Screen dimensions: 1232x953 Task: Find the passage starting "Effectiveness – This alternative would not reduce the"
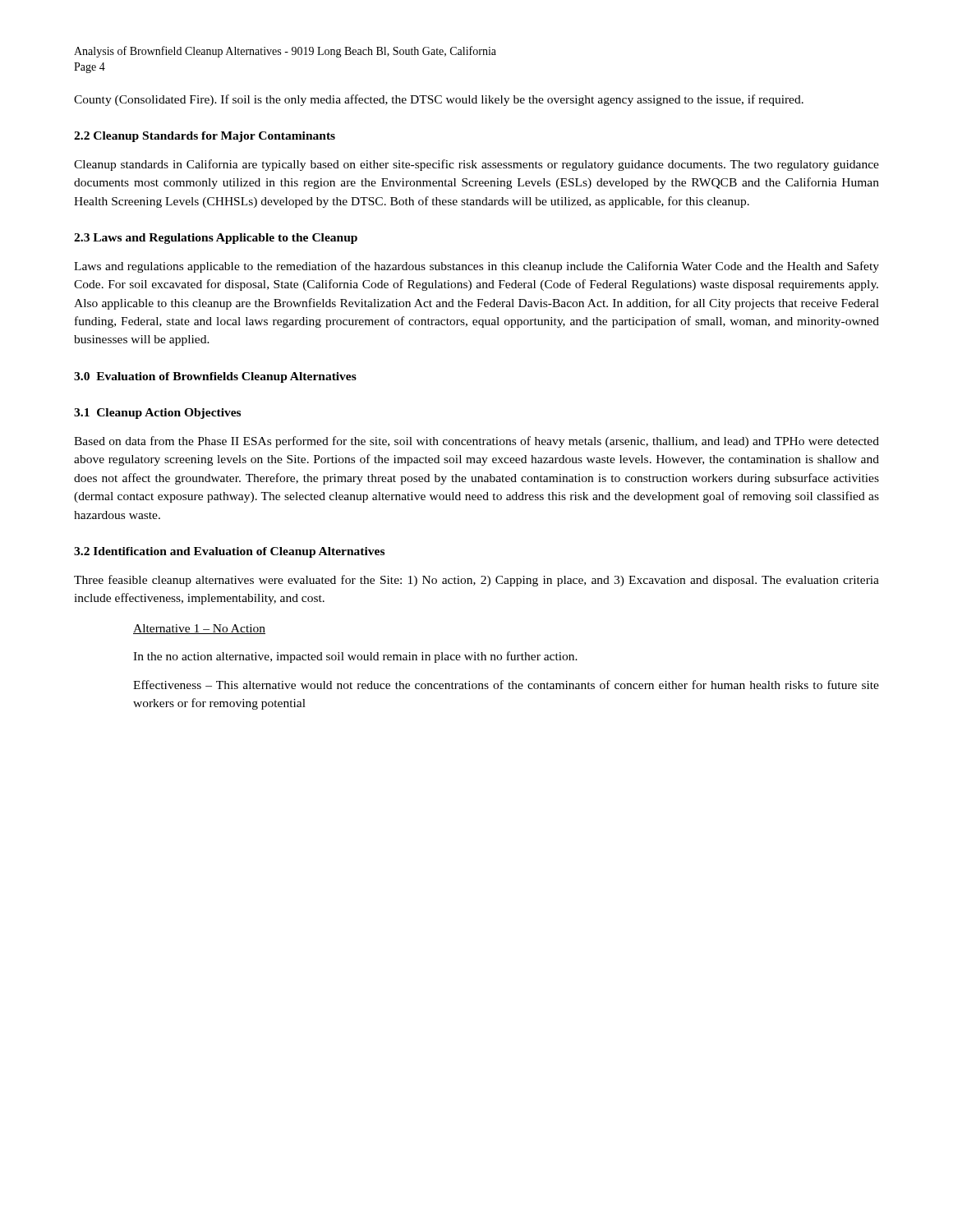(506, 693)
